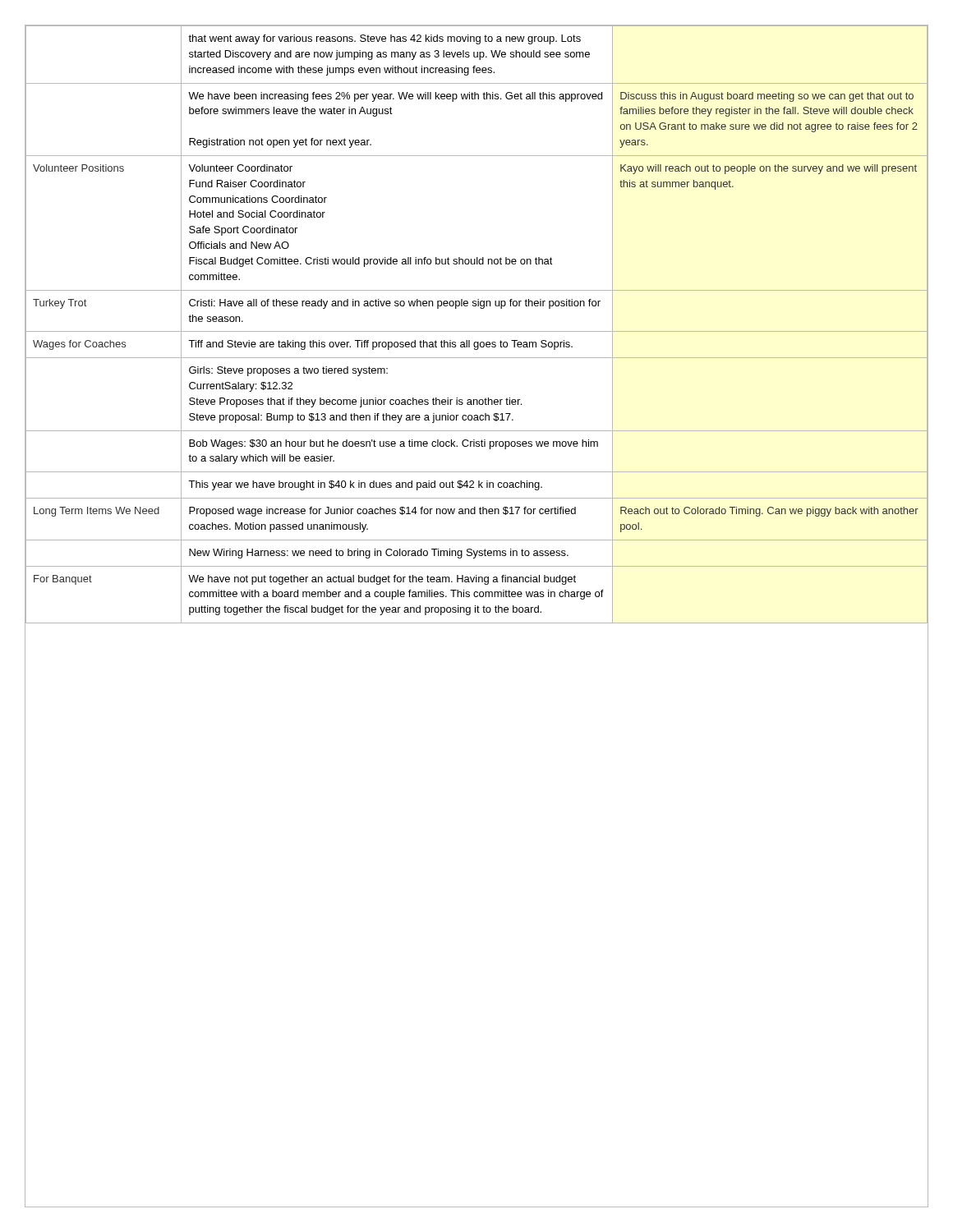The image size is (953, 1232).
Task: Click on the list item with the text "Officials and New AO"
Action: click(x=239, y=245)
